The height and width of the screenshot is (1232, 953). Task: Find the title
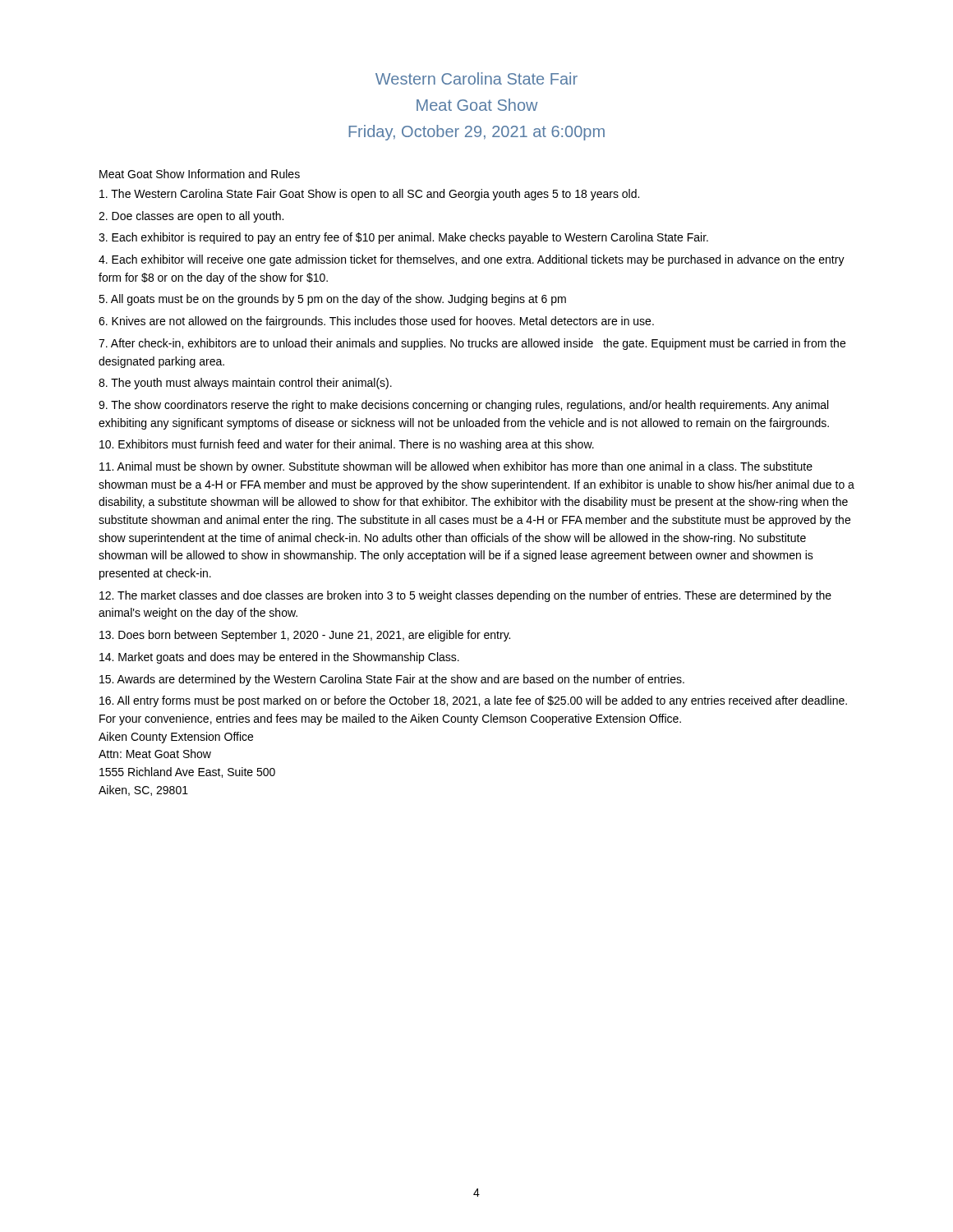tap(476, 105)
